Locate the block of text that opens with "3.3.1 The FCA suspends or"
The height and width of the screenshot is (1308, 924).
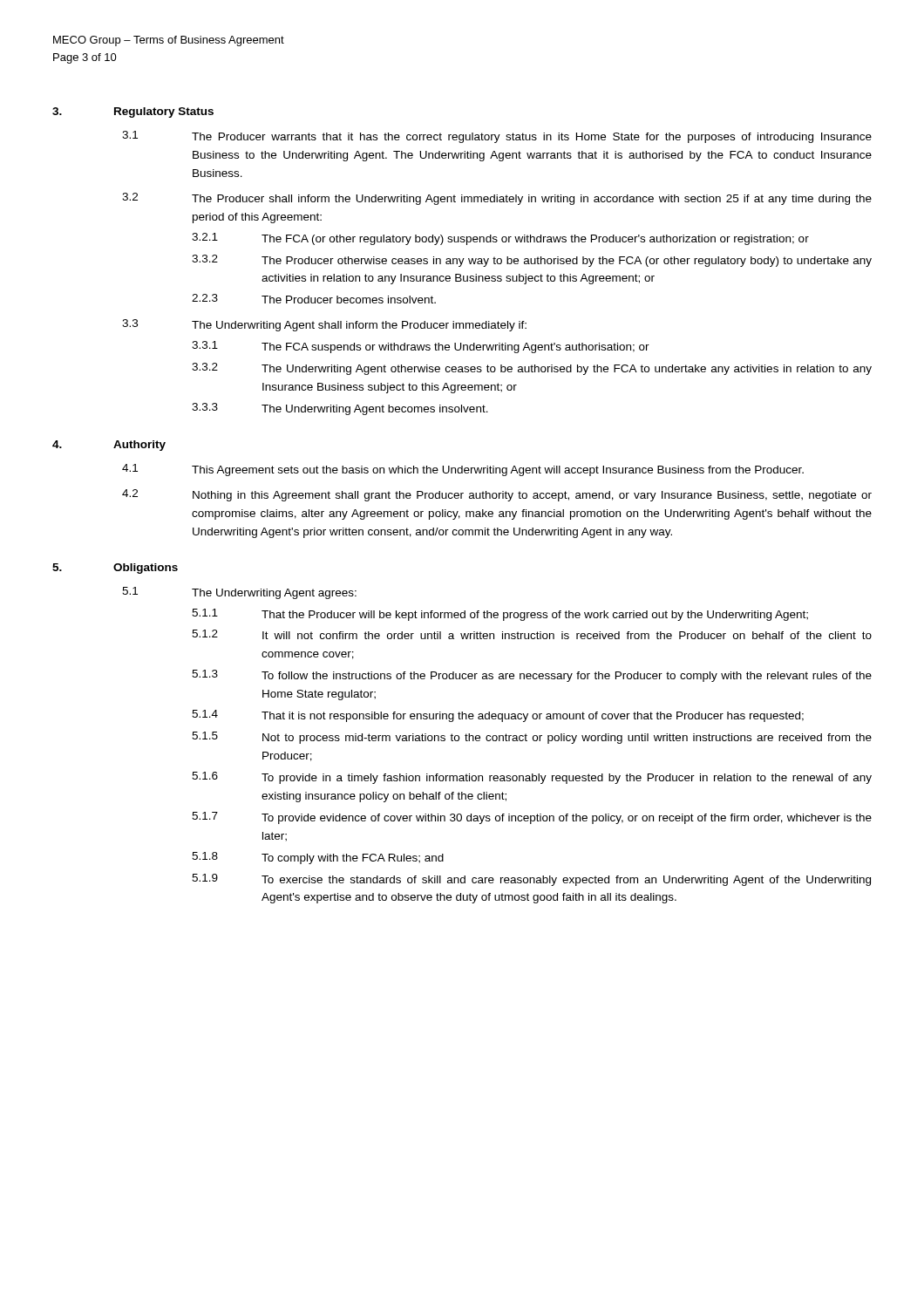[x=532, y=348]
